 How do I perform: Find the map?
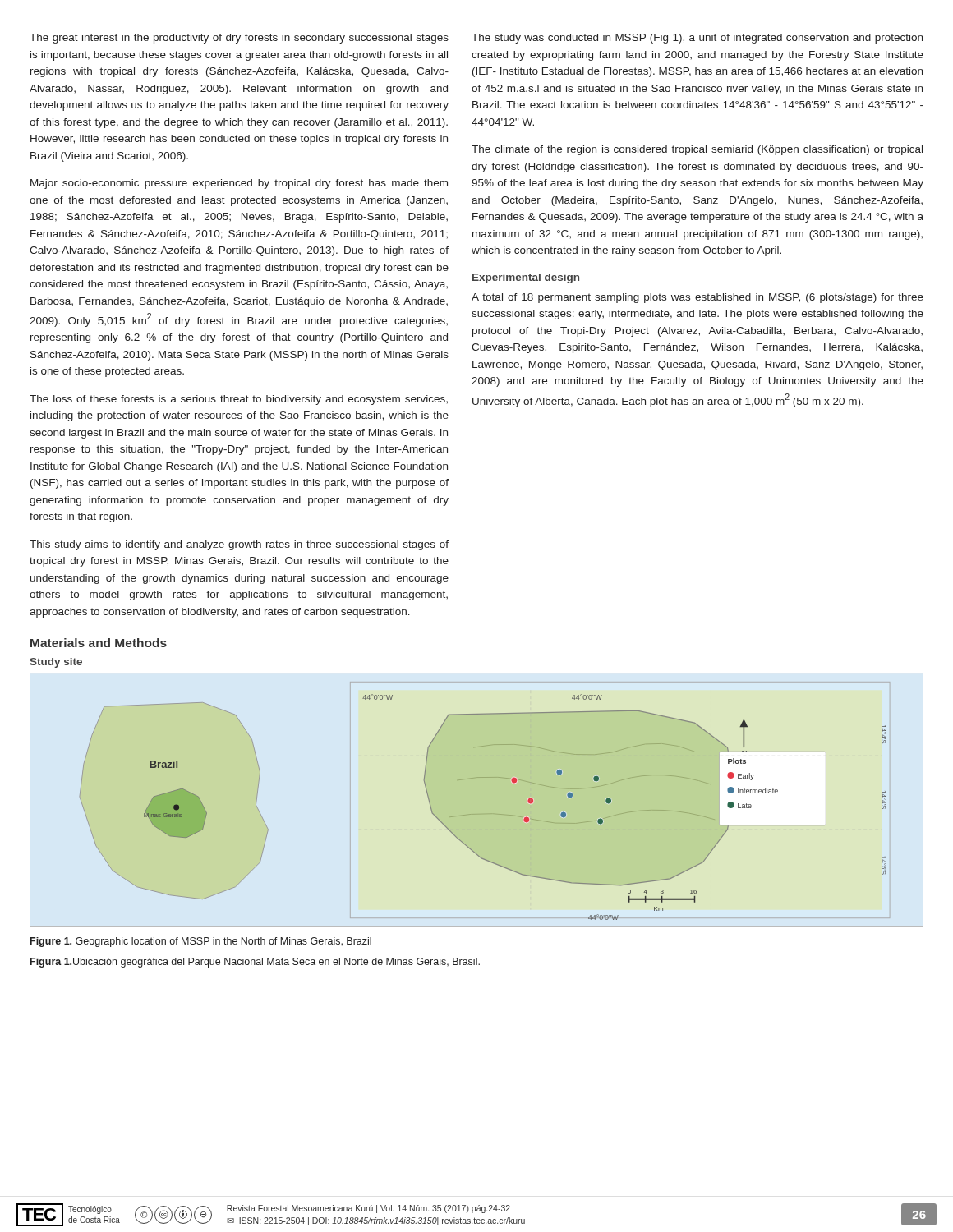click(x=476, y=800)
